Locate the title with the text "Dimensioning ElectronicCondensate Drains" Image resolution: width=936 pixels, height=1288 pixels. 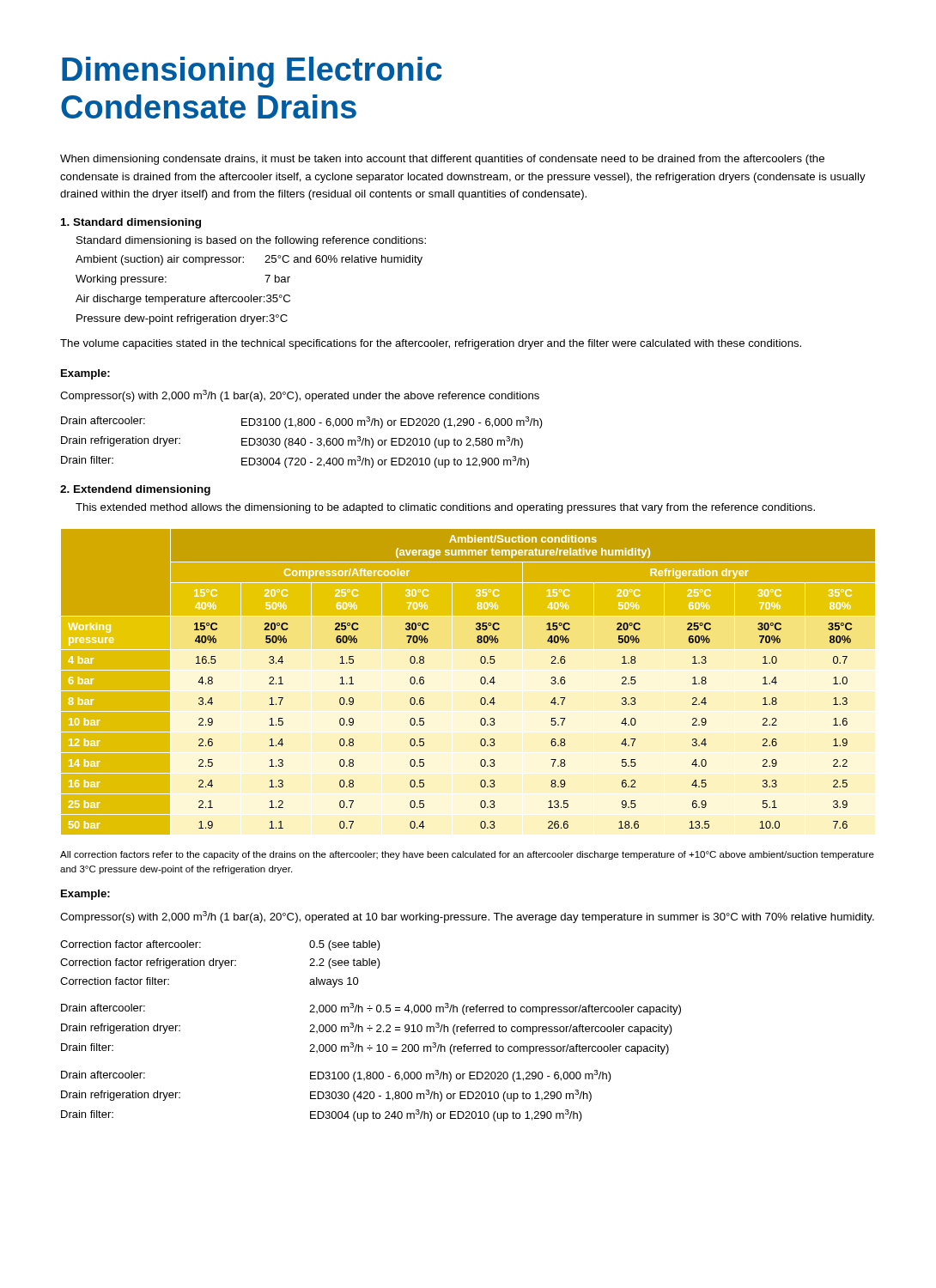tap(251, 88)
